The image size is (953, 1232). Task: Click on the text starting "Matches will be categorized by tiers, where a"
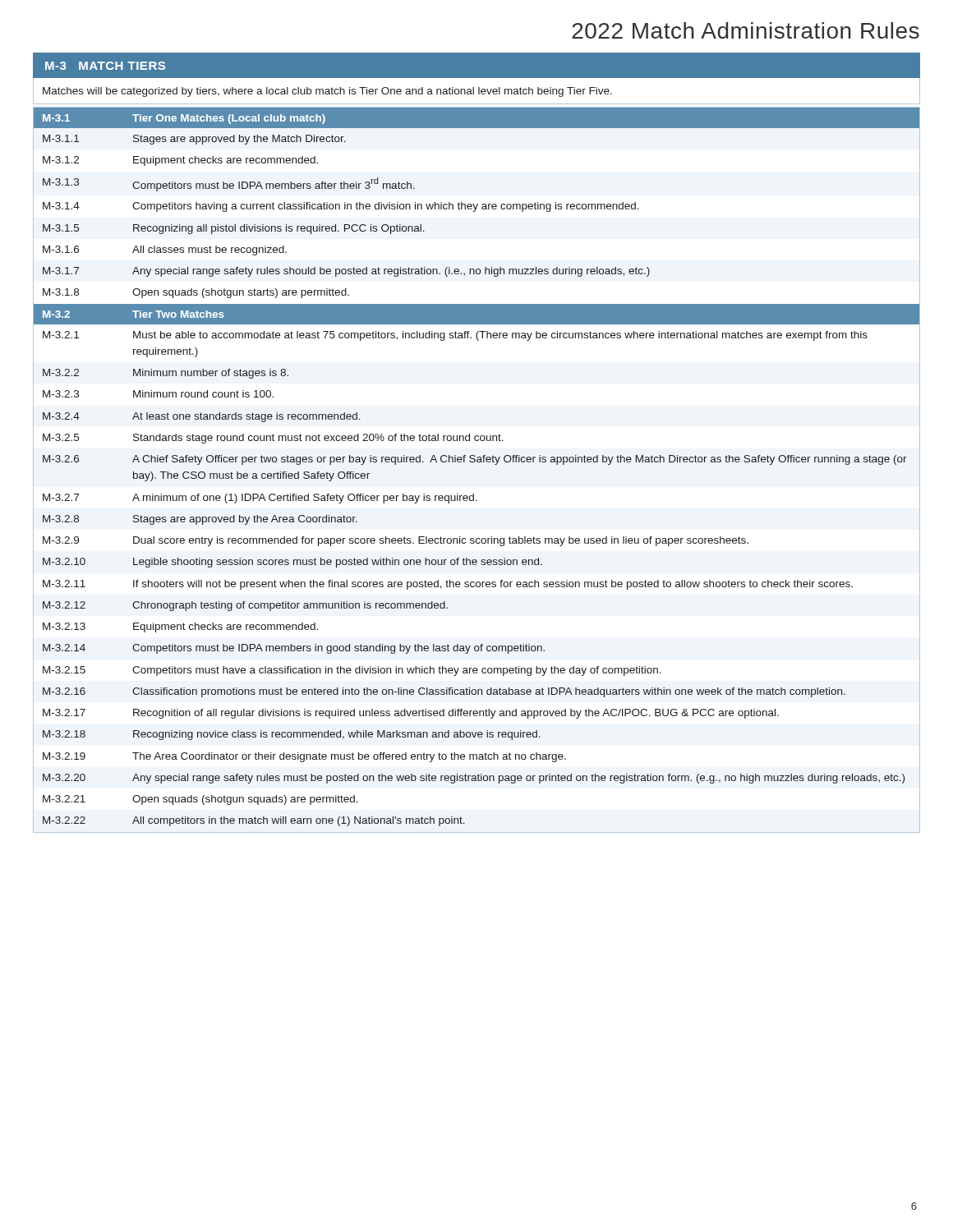pyautogui.click(x=327, y=91)
